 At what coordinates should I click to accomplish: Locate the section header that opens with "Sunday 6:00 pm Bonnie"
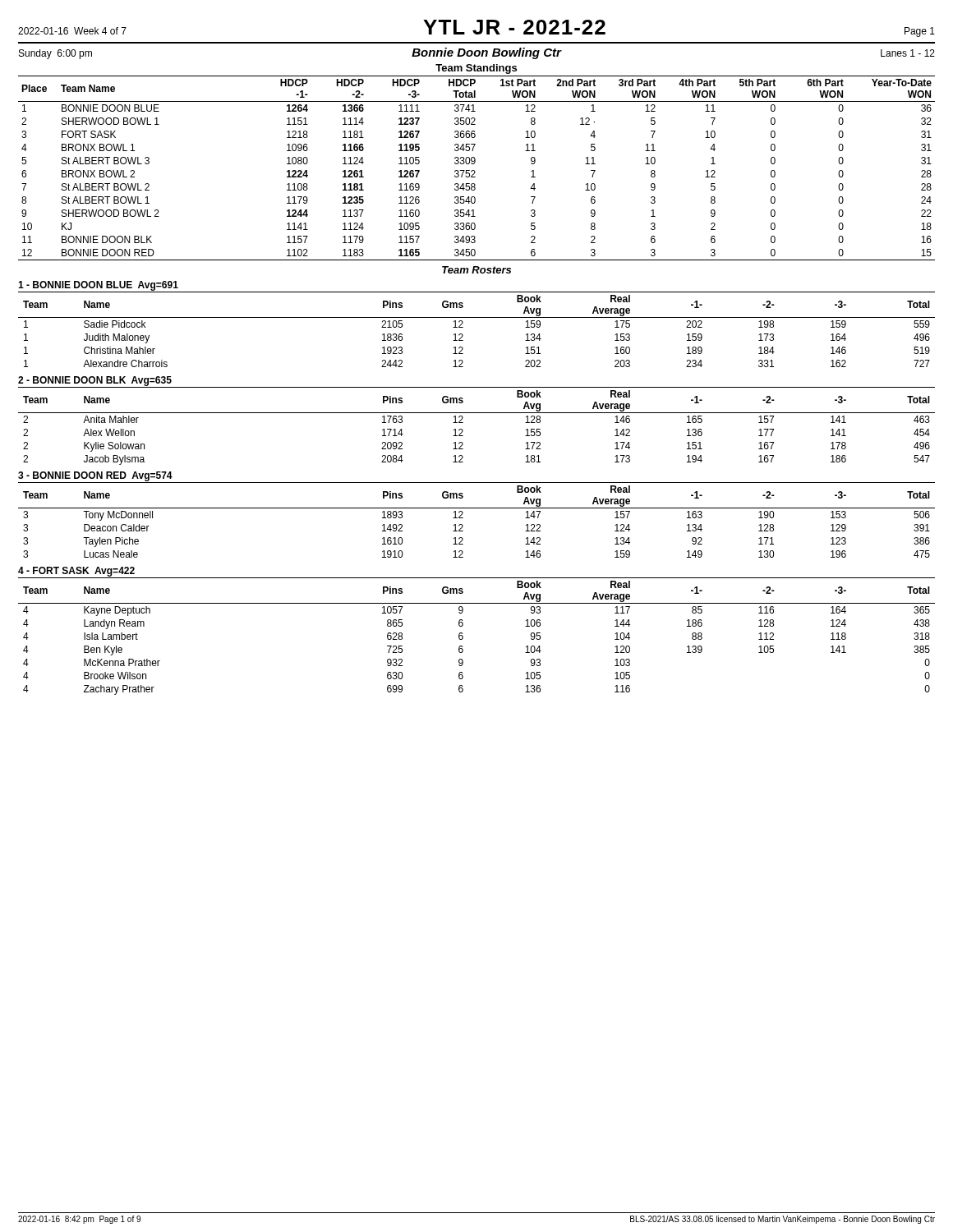pos(476,52)
